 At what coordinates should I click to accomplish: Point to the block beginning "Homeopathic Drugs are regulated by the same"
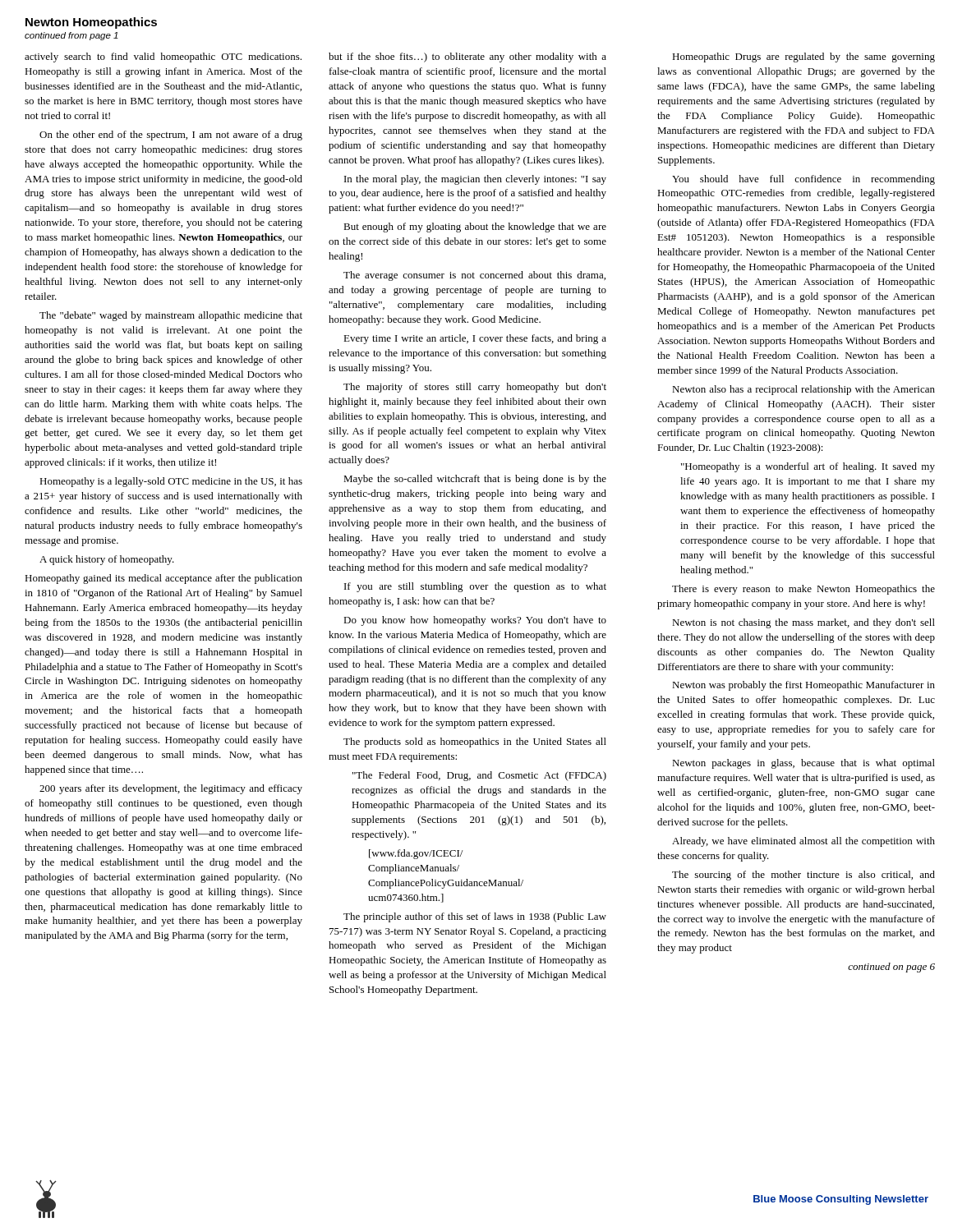(796, 108)
